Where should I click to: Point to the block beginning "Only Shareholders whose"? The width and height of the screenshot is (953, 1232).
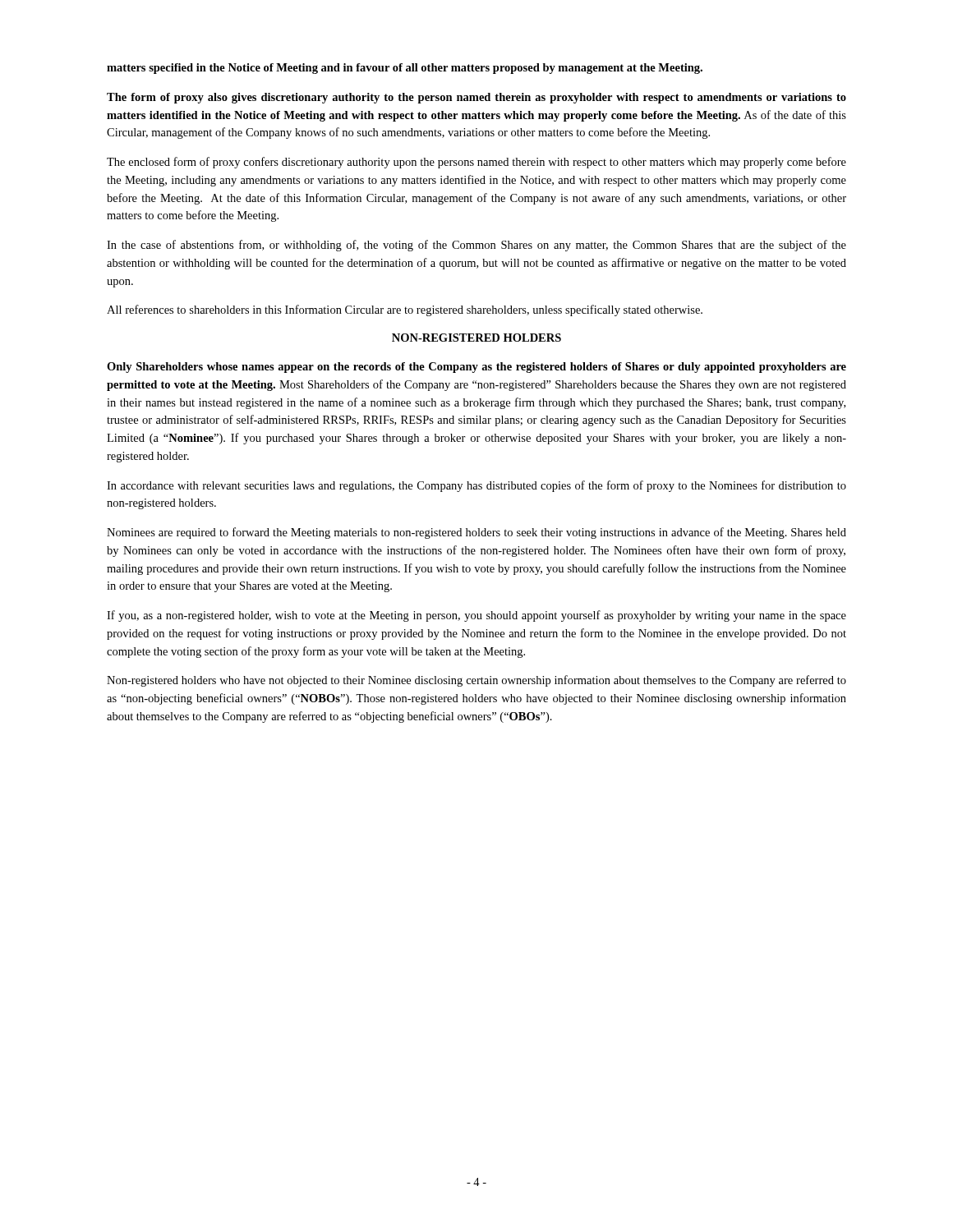click(x=476, y=411)
